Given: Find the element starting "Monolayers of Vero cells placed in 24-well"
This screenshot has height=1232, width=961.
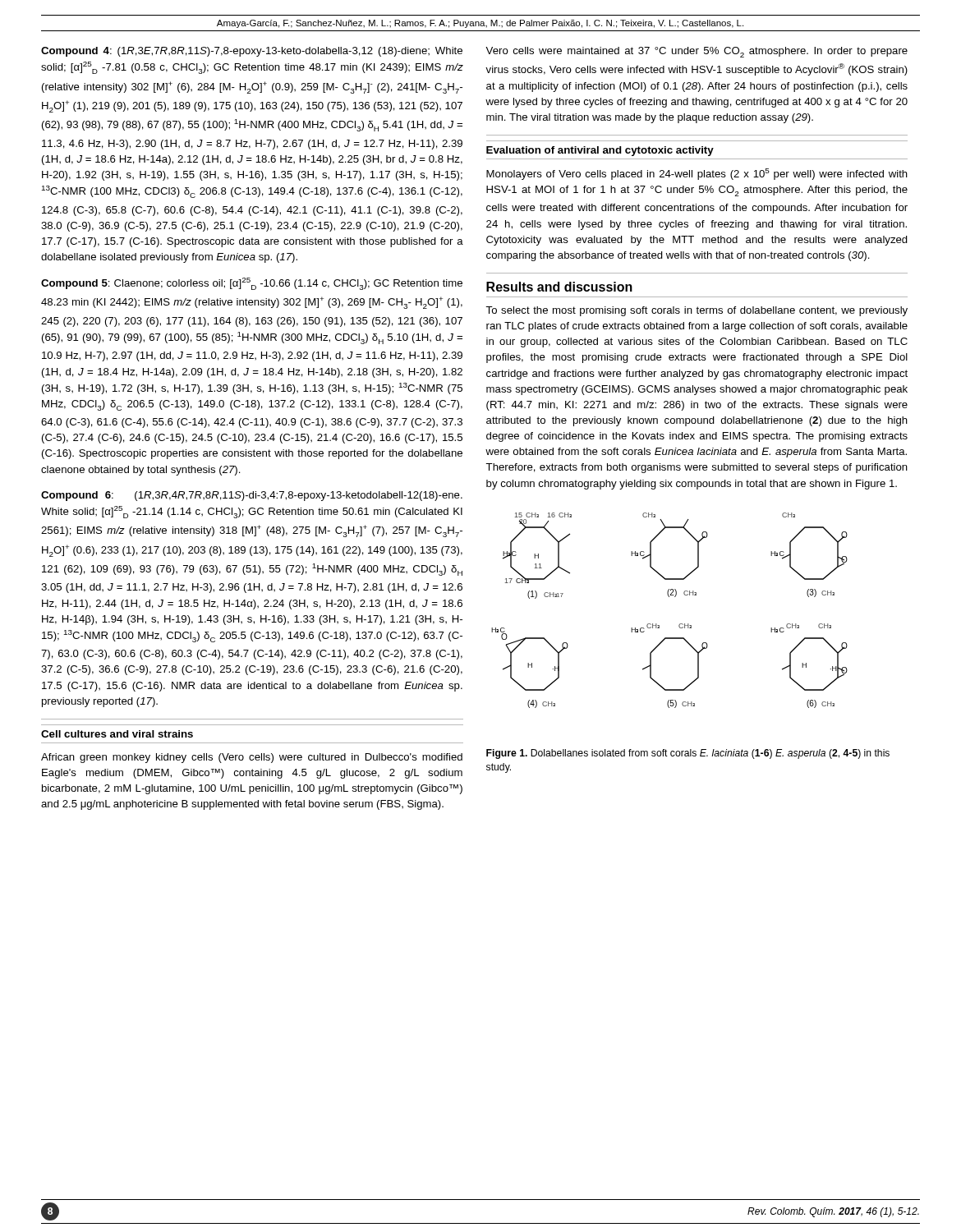Looking at the screenshot, I should [697, 213].
